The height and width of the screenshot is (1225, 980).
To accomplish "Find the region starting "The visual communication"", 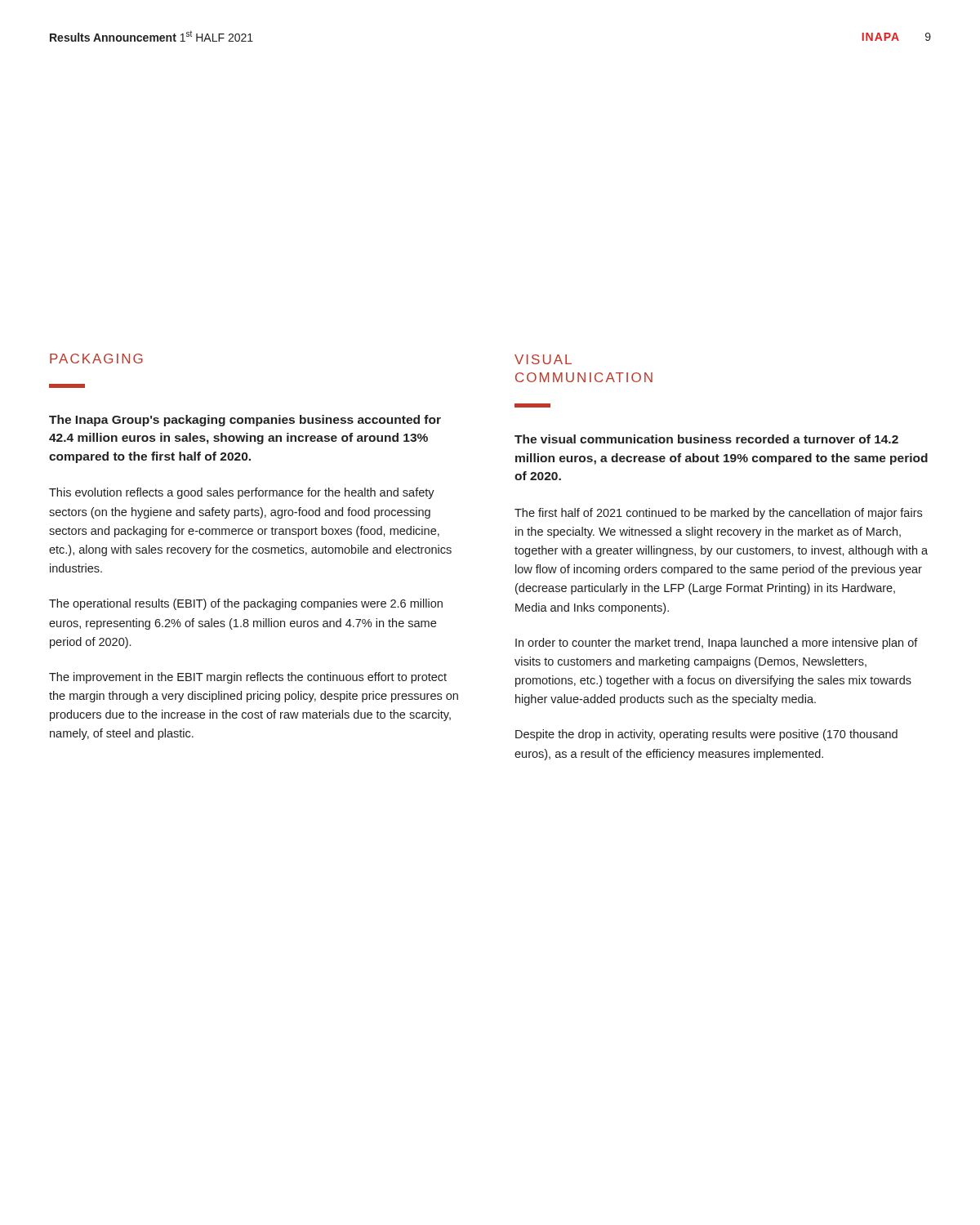I will [x=721, y=457].
